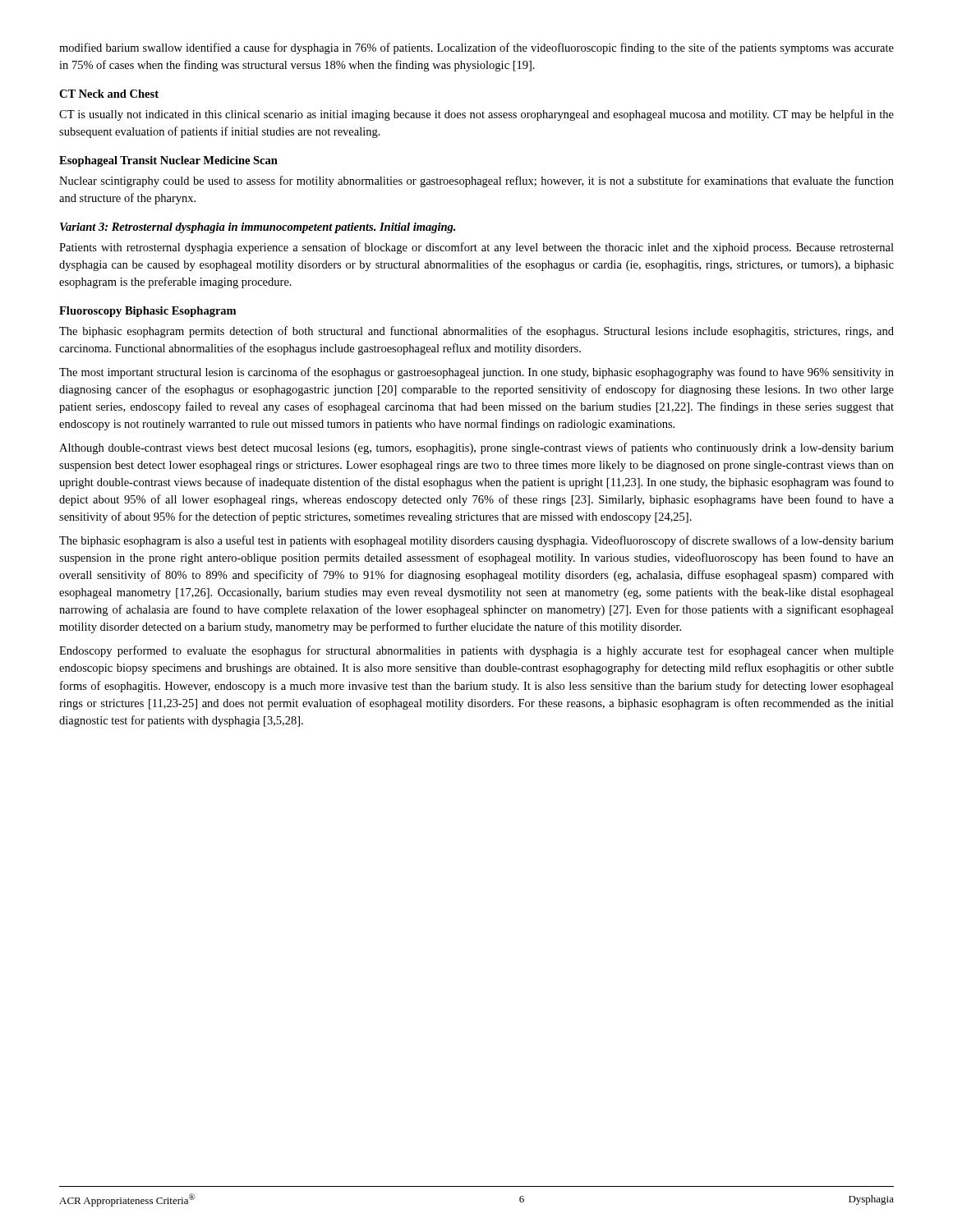The width and height of the screenshot is (953, 1232).
Task: Click on the section header that says "Esophageal Transit Nuclear Medicine Scan"
Action: pos(168,160)
